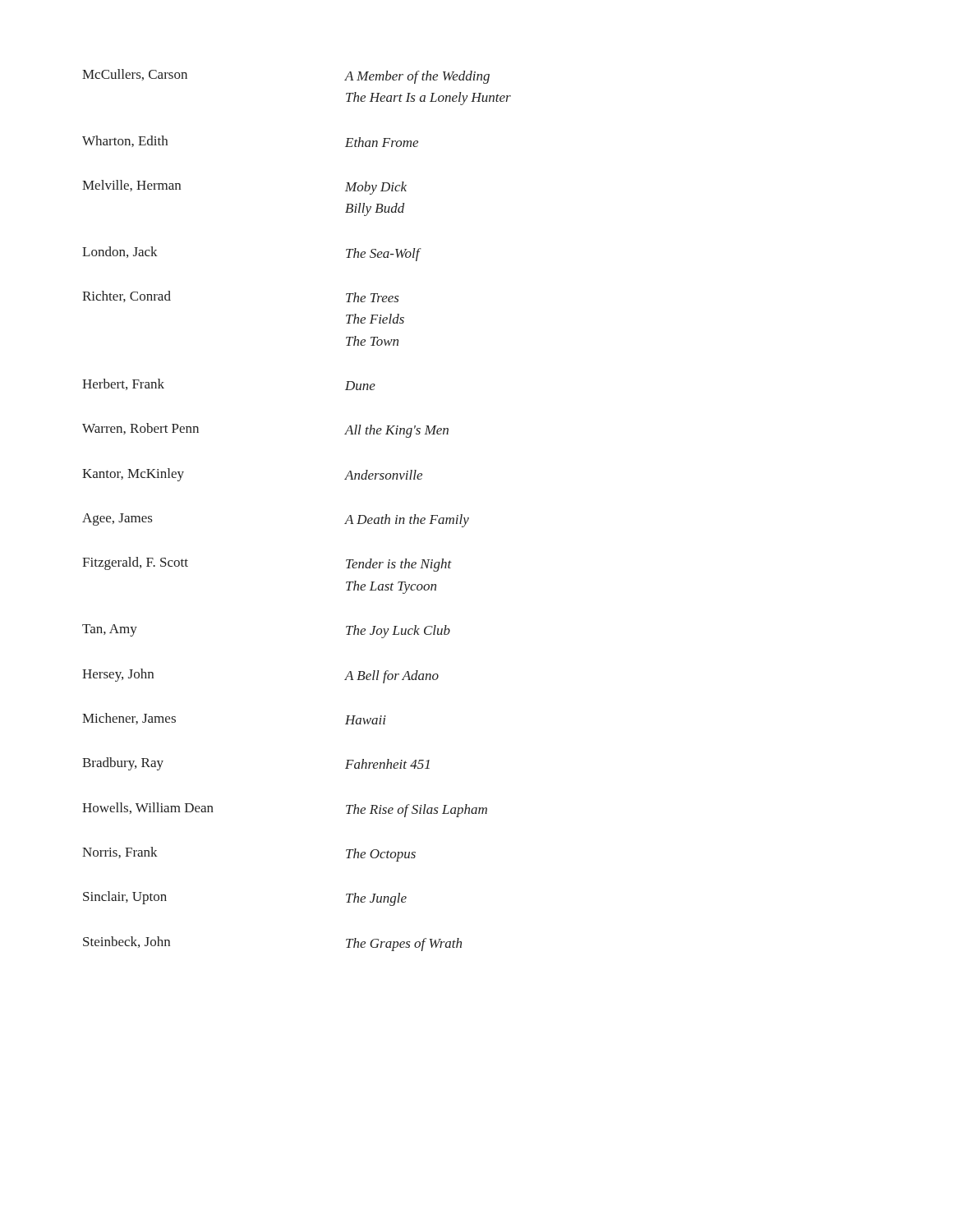This screenshot has width=953, height=1232.
Task: Find the list item that says "Warren, Robert Penn All the King's"
Action: coord(146,430)
